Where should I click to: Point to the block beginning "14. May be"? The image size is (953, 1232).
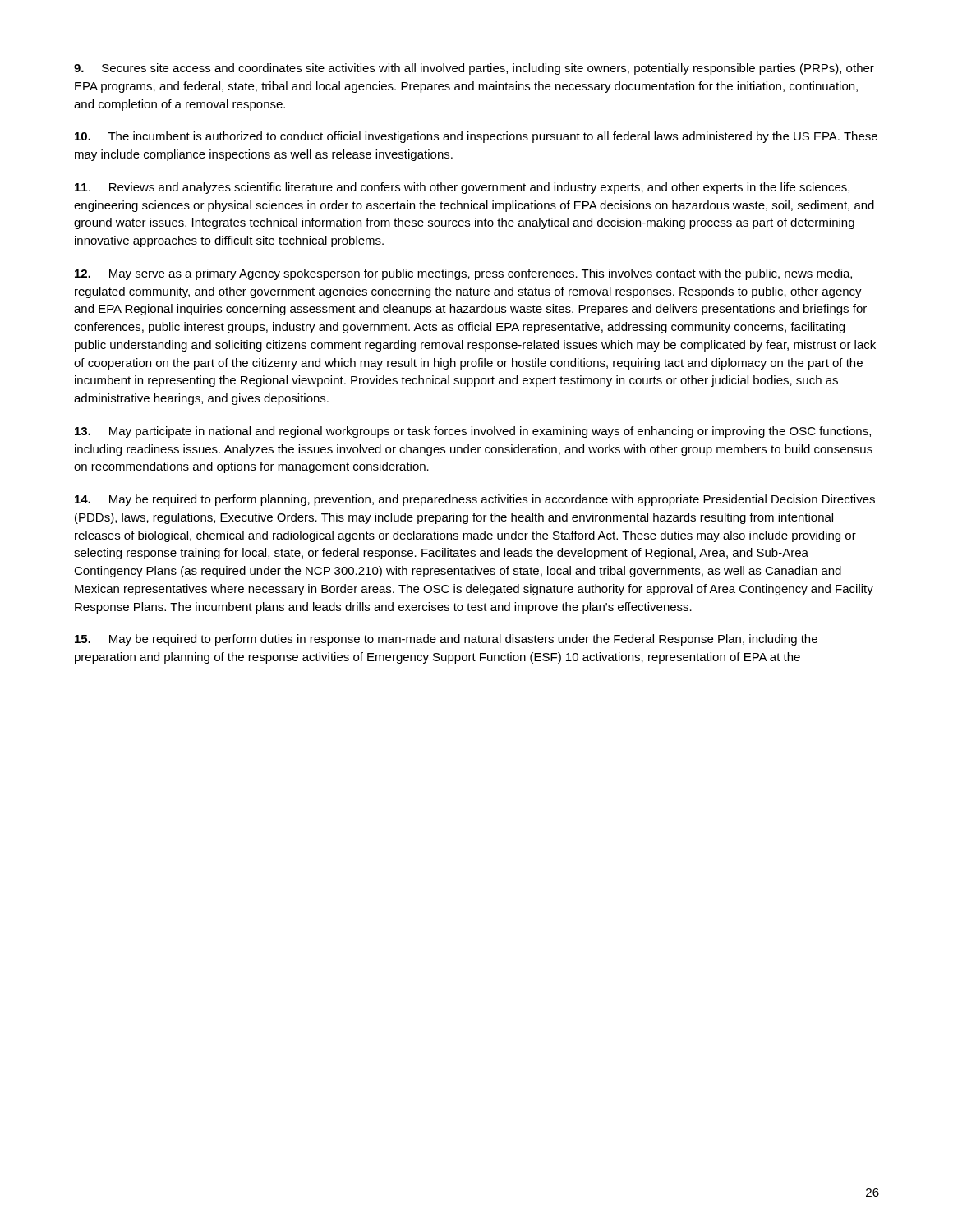(475, 553)
